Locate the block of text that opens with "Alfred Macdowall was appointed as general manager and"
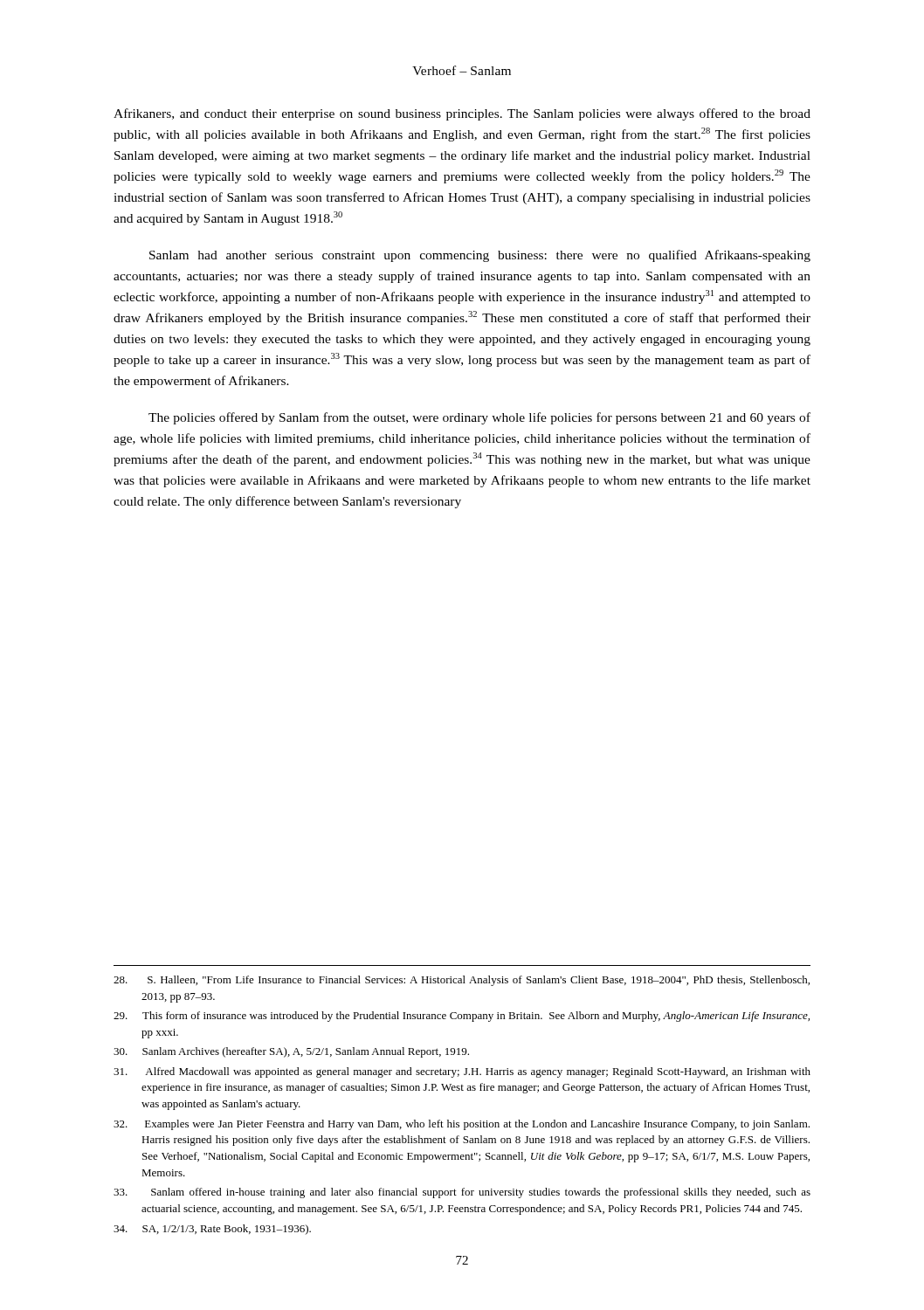 [462, 1087]
